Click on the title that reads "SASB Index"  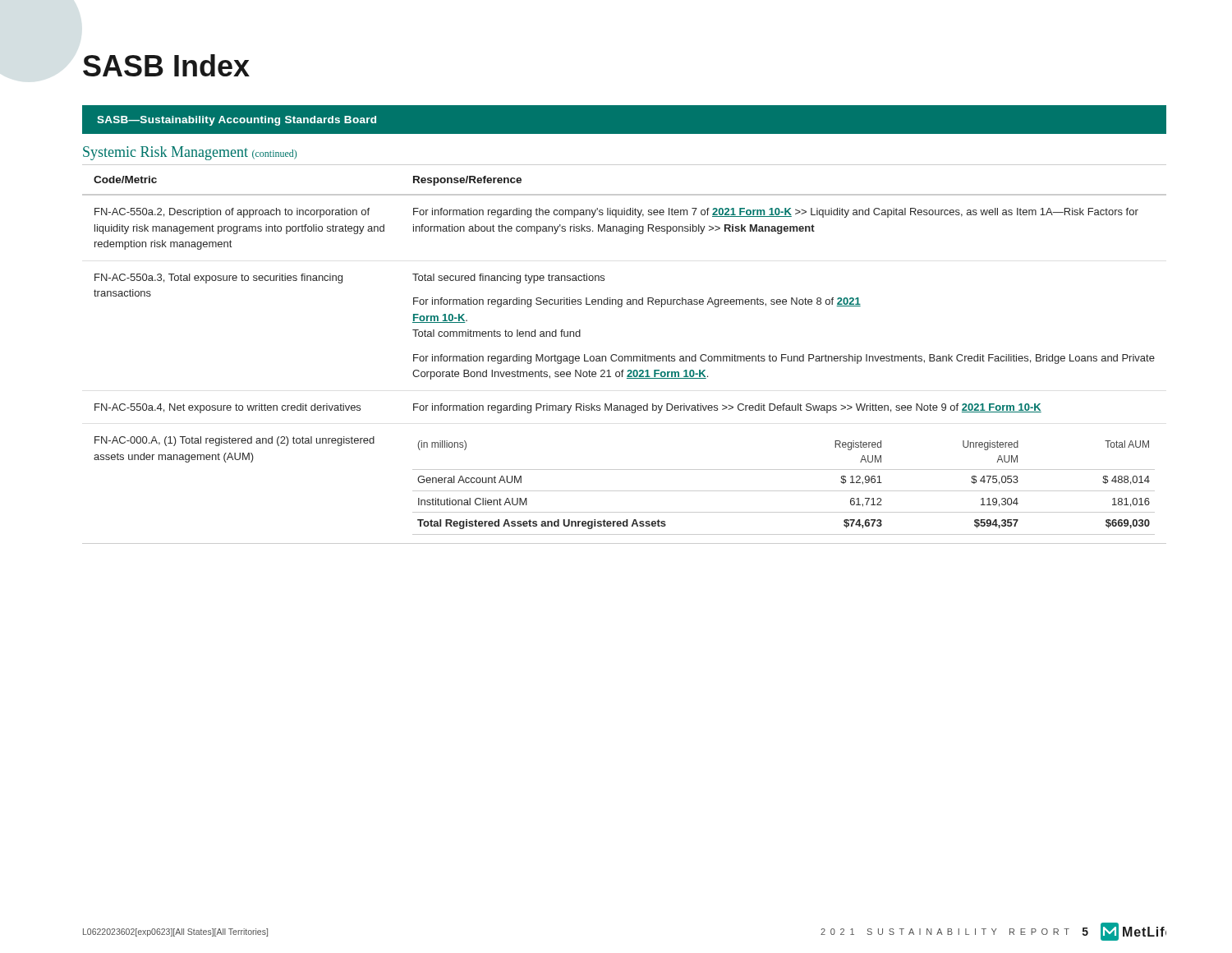pyautogui.click(x=166, y=66)
